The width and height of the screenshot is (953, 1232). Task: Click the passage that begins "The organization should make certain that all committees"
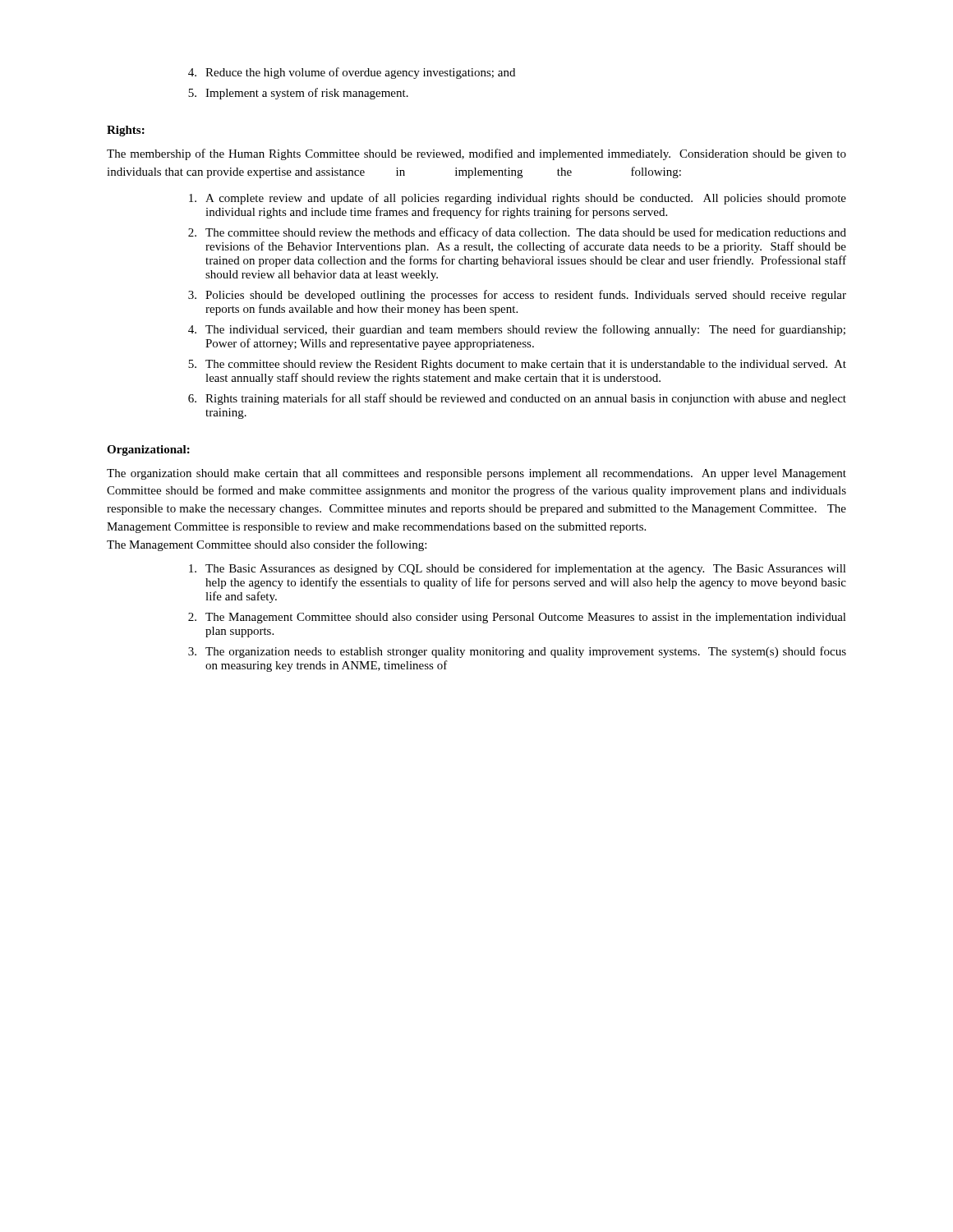pos(476,508)
